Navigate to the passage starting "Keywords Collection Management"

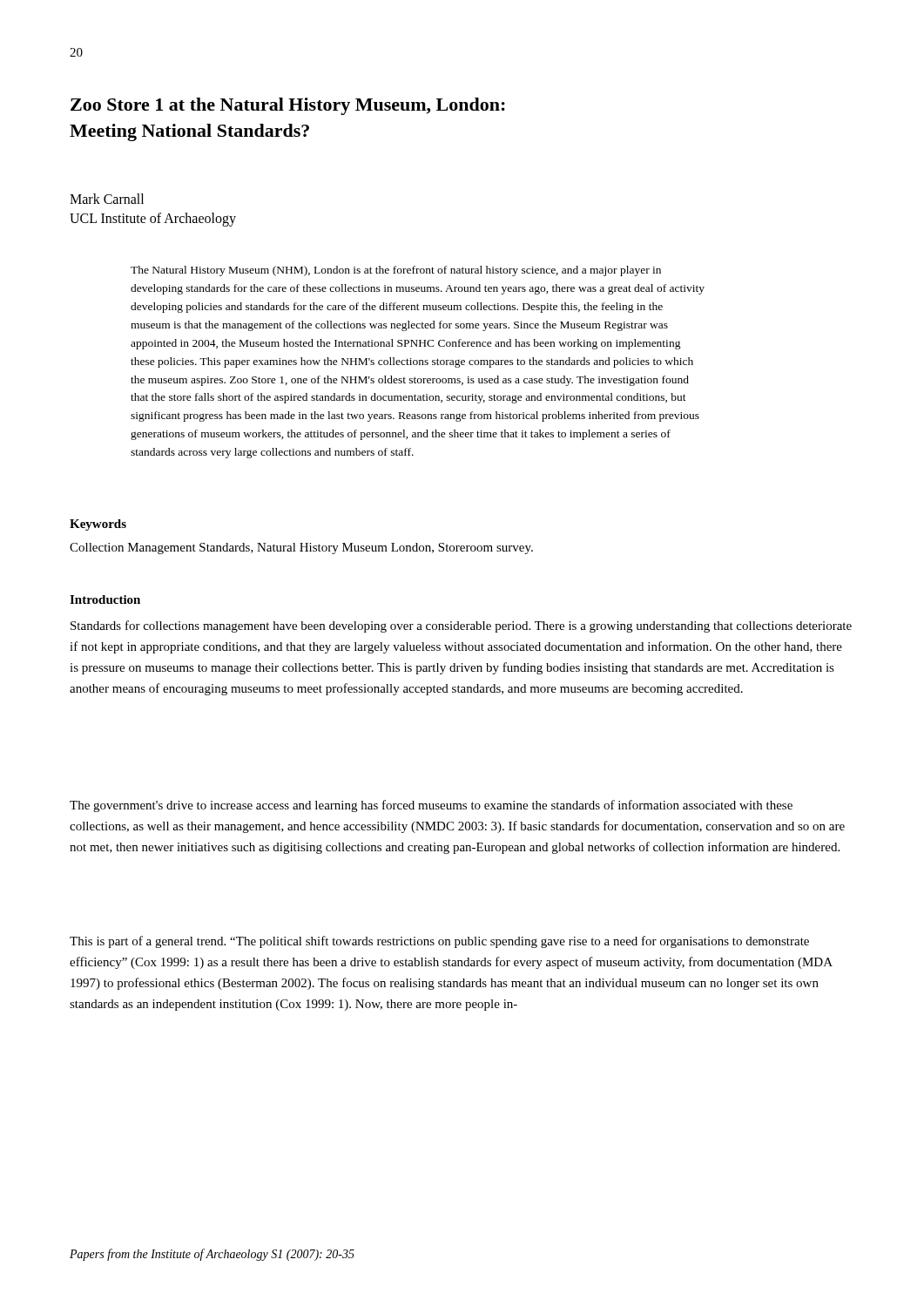pos(401,534)
